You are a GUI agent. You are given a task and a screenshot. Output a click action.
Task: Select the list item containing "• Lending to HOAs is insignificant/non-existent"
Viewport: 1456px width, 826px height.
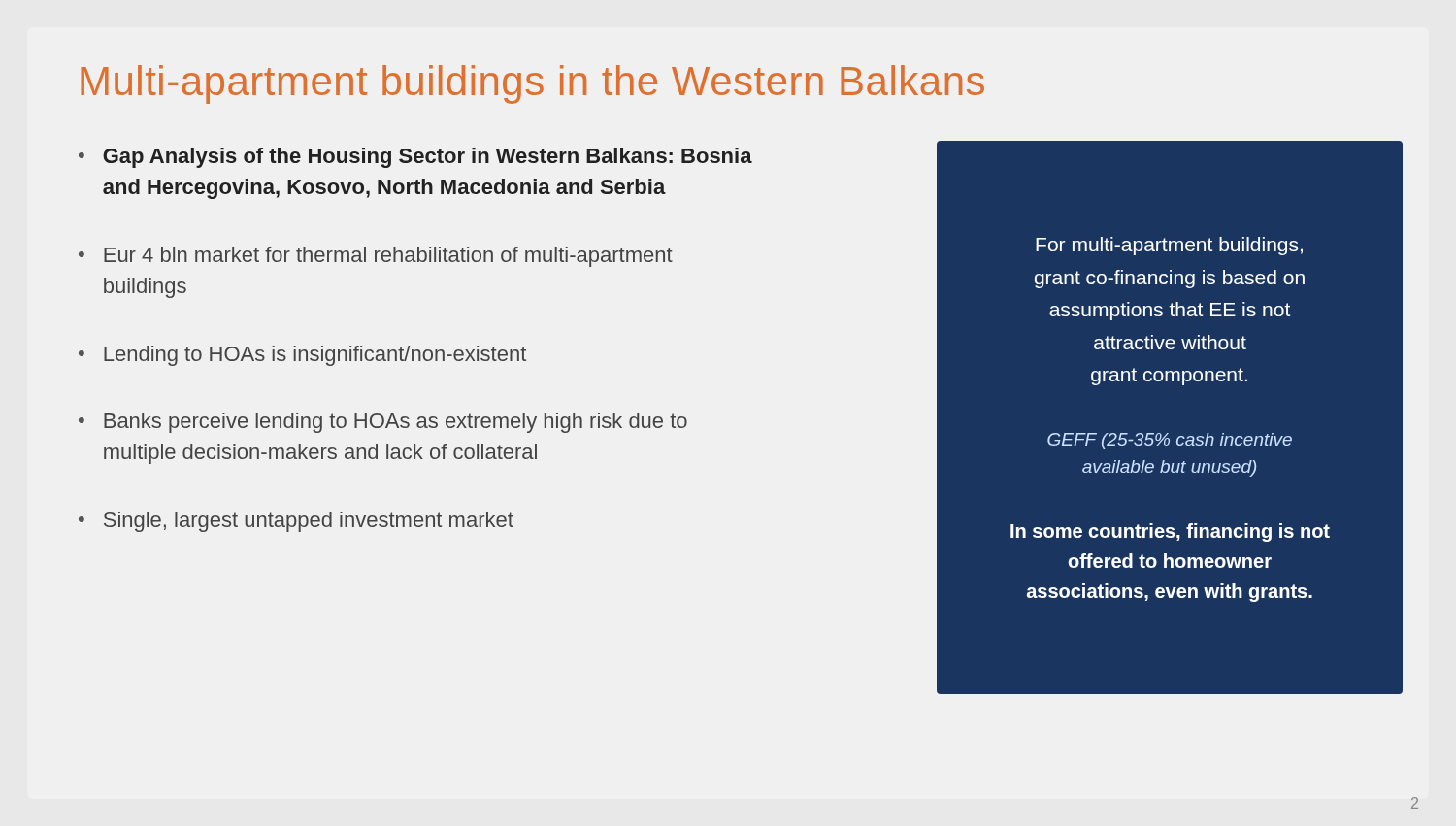point(302,354)
